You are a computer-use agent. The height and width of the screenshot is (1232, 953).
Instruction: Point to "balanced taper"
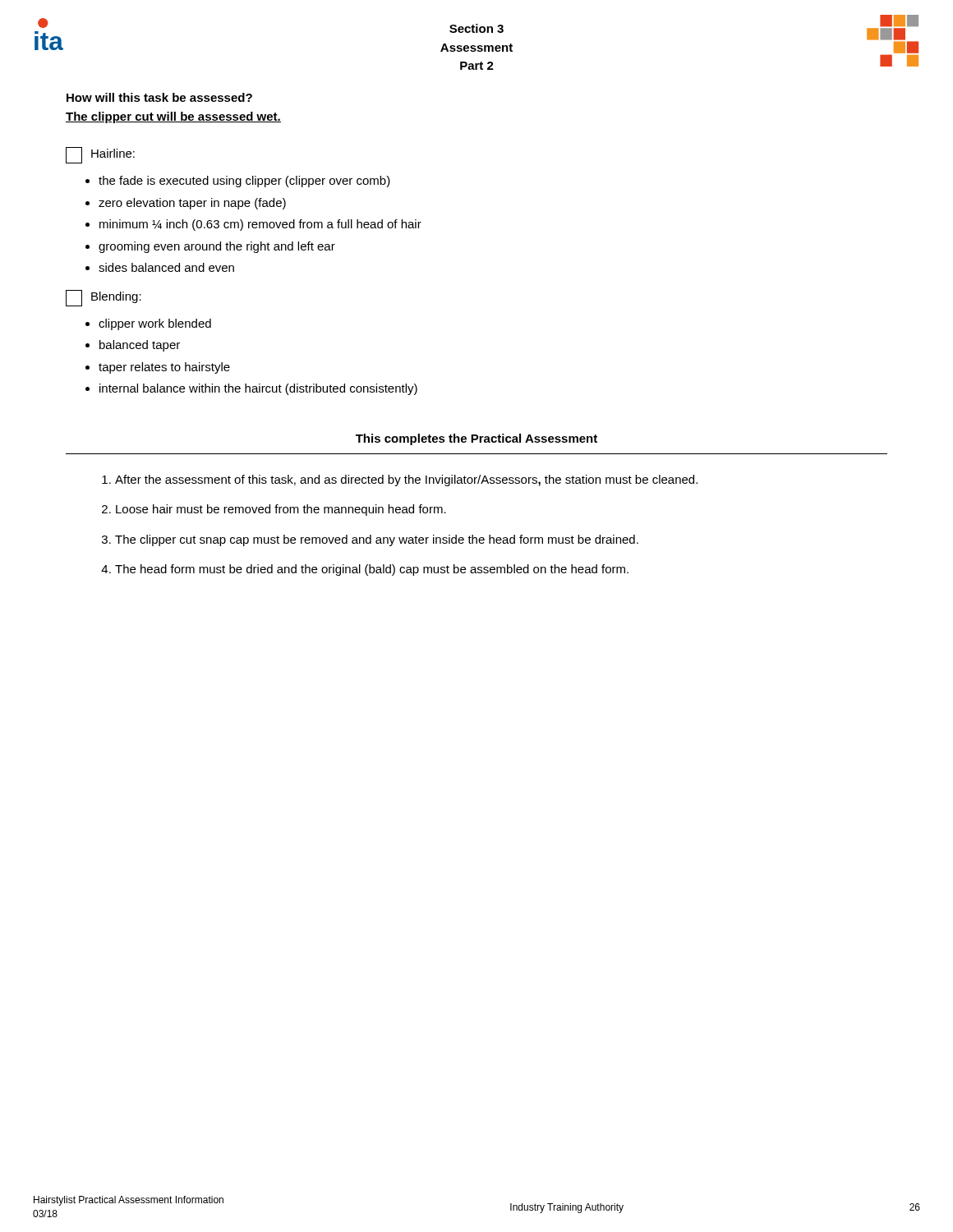[139, 345]
